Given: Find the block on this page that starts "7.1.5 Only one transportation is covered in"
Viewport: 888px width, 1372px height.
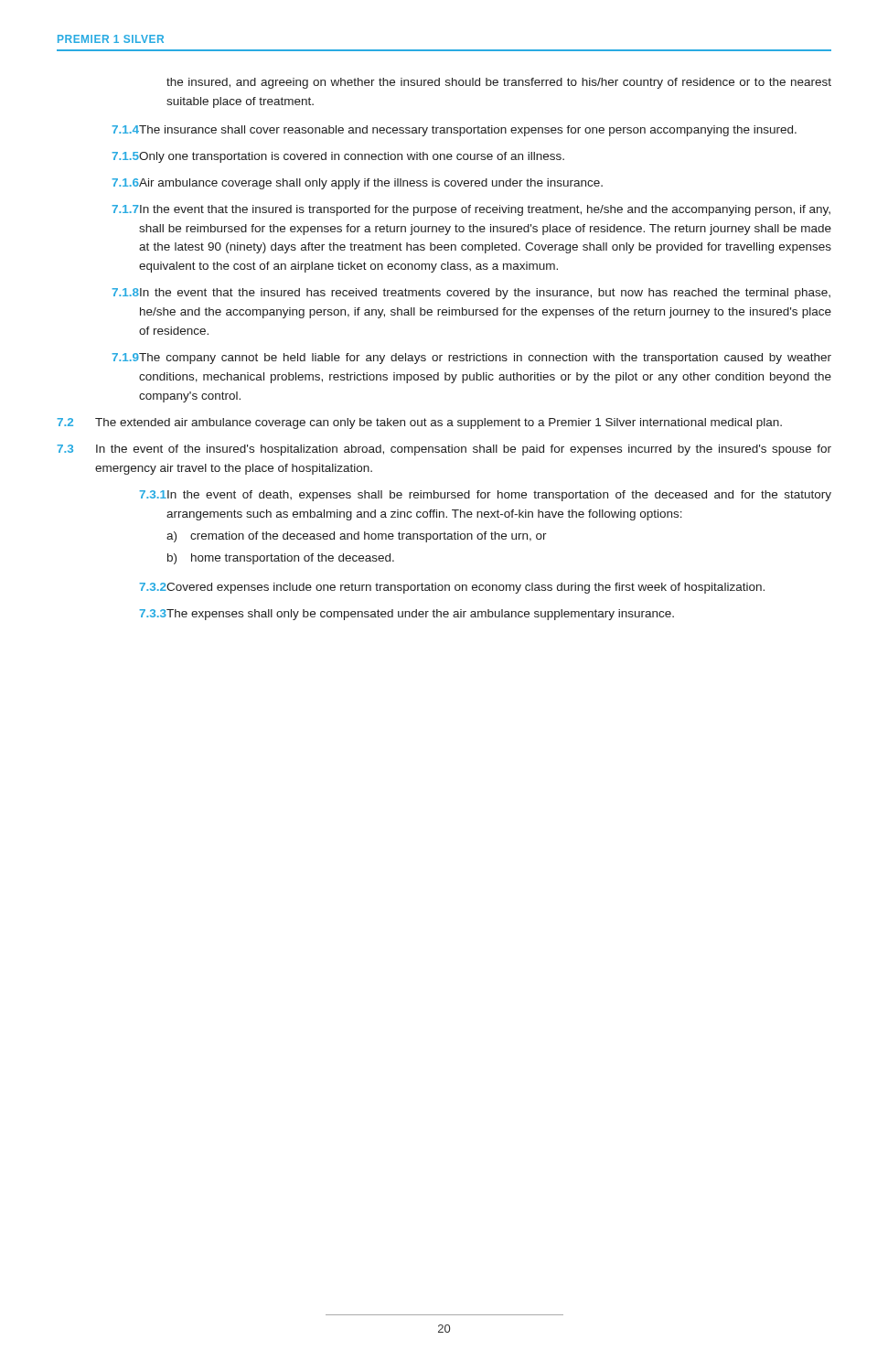Looking at the screenshot, I should [444, 157].
